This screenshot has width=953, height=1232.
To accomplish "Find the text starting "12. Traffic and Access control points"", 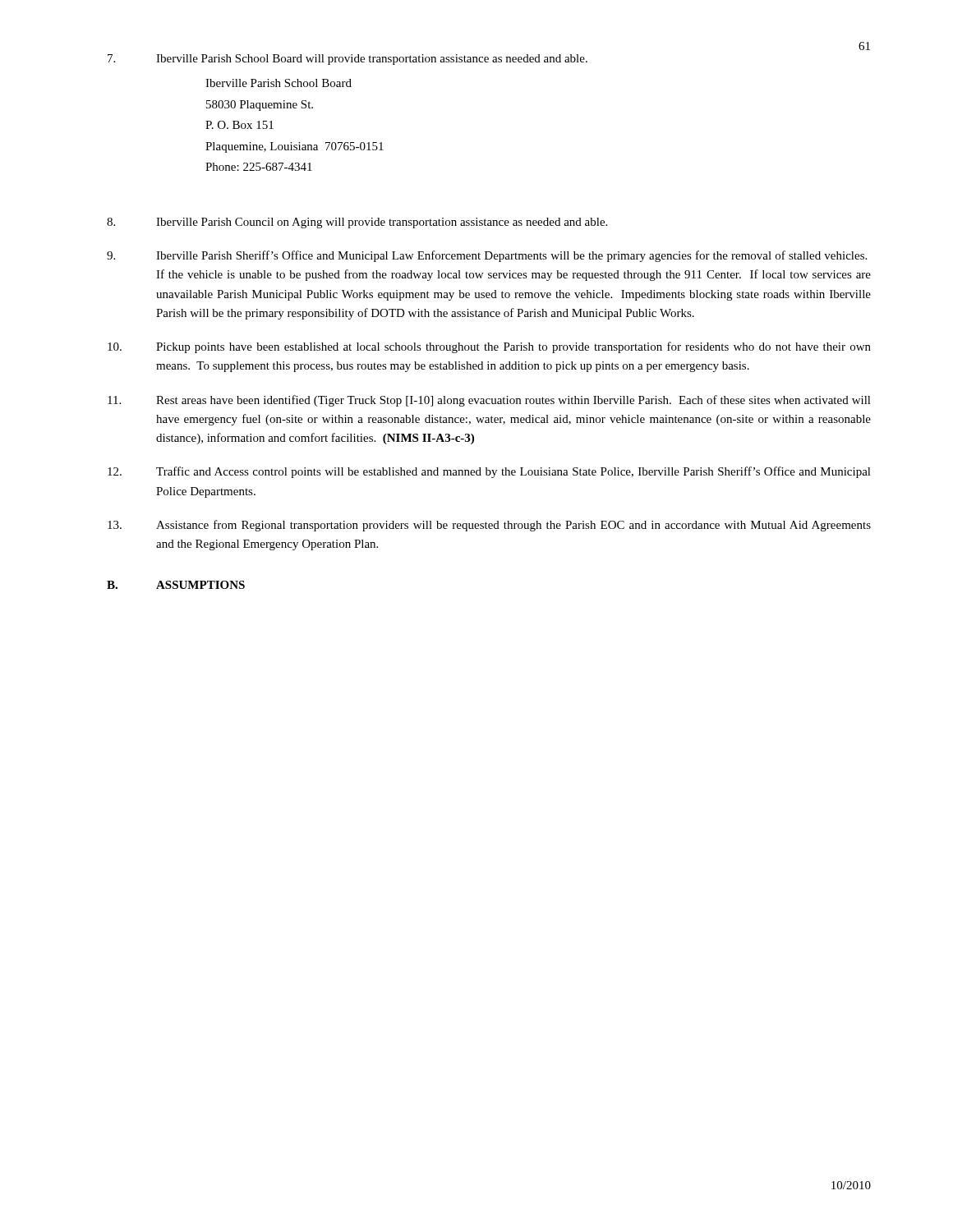I will [x=489, y=482].
